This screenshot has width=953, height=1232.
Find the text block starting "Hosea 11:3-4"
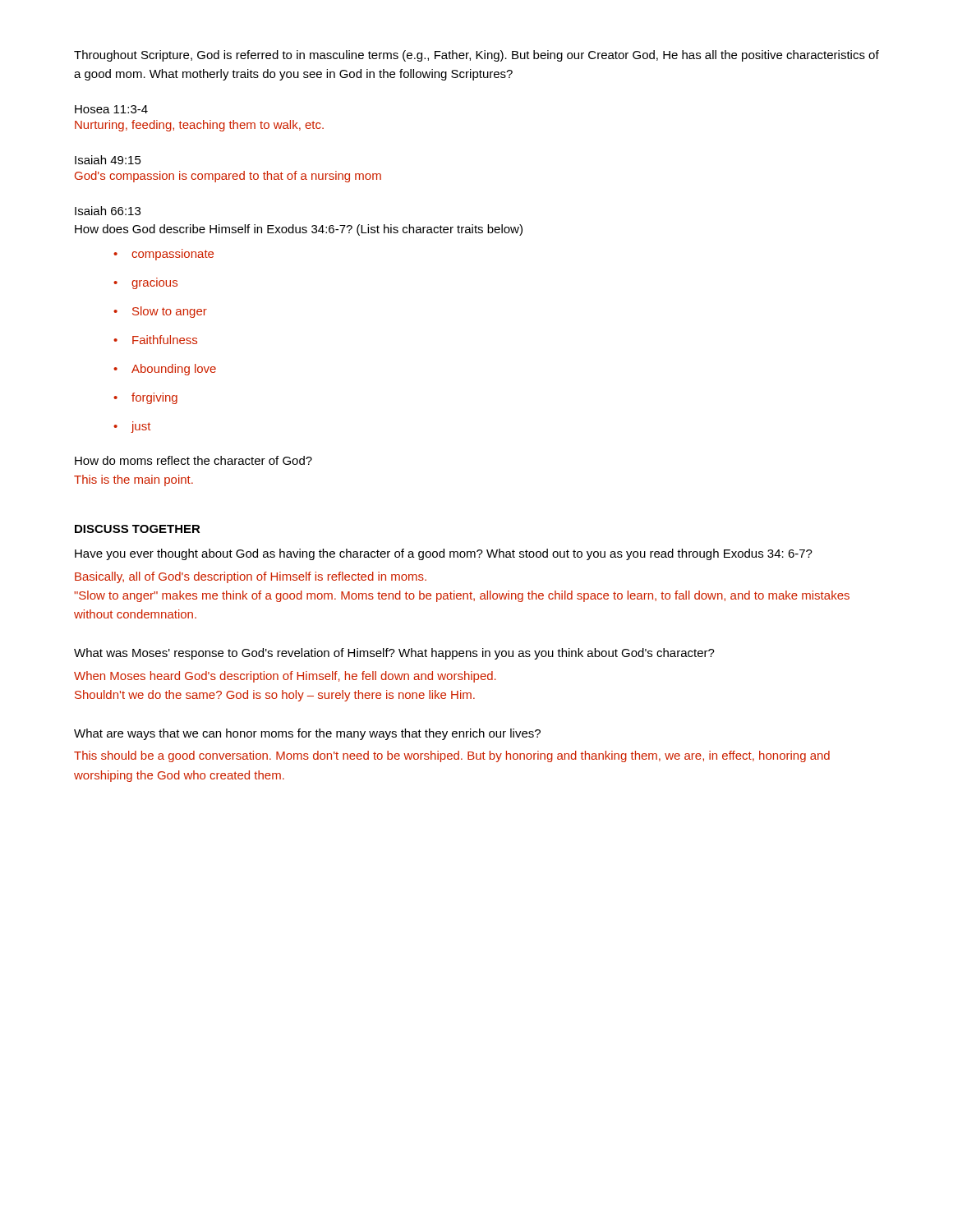tap(111, 108)
